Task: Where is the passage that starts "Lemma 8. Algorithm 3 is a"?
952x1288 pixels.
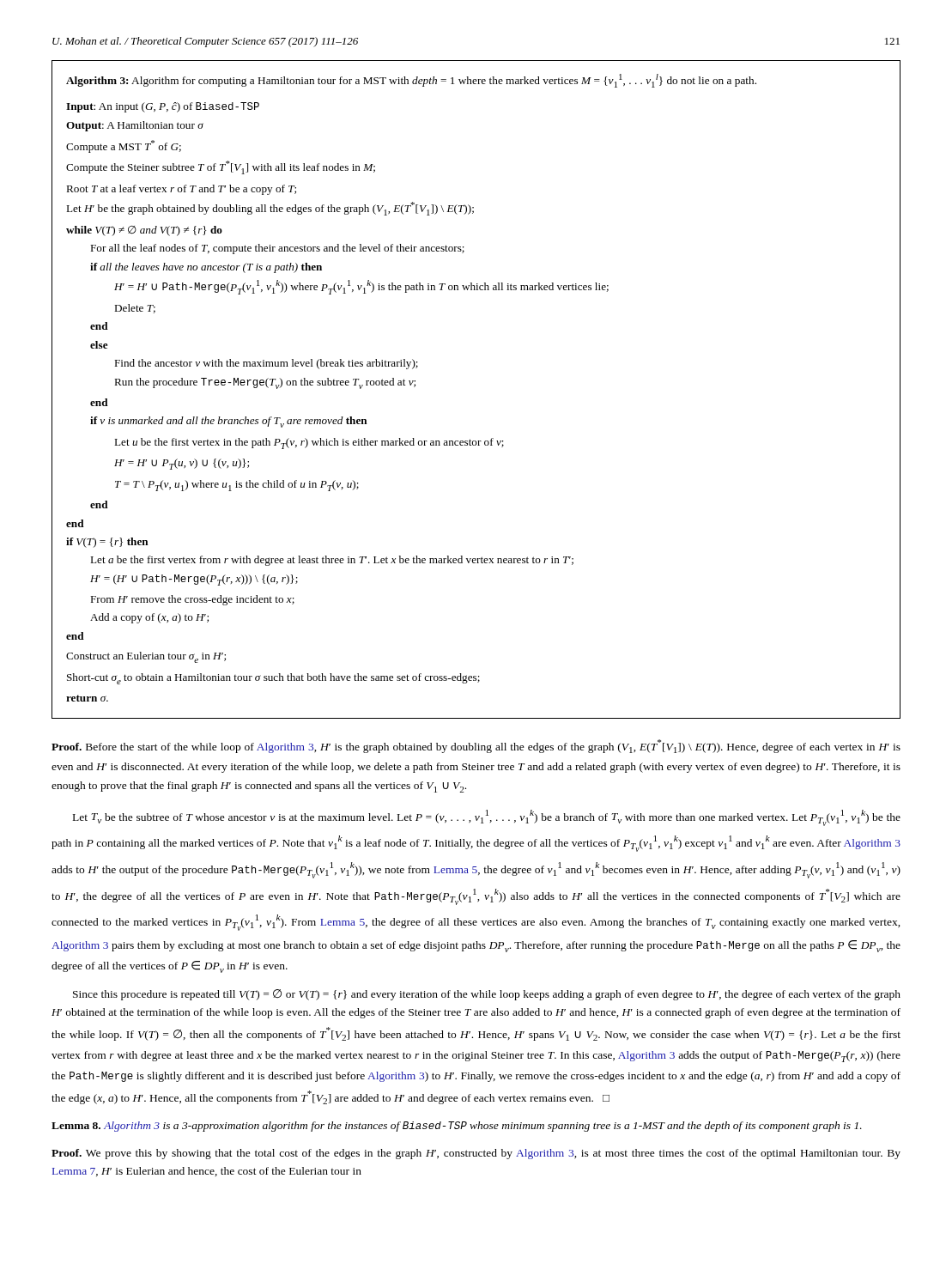Action: click(x=457, y=1126)
